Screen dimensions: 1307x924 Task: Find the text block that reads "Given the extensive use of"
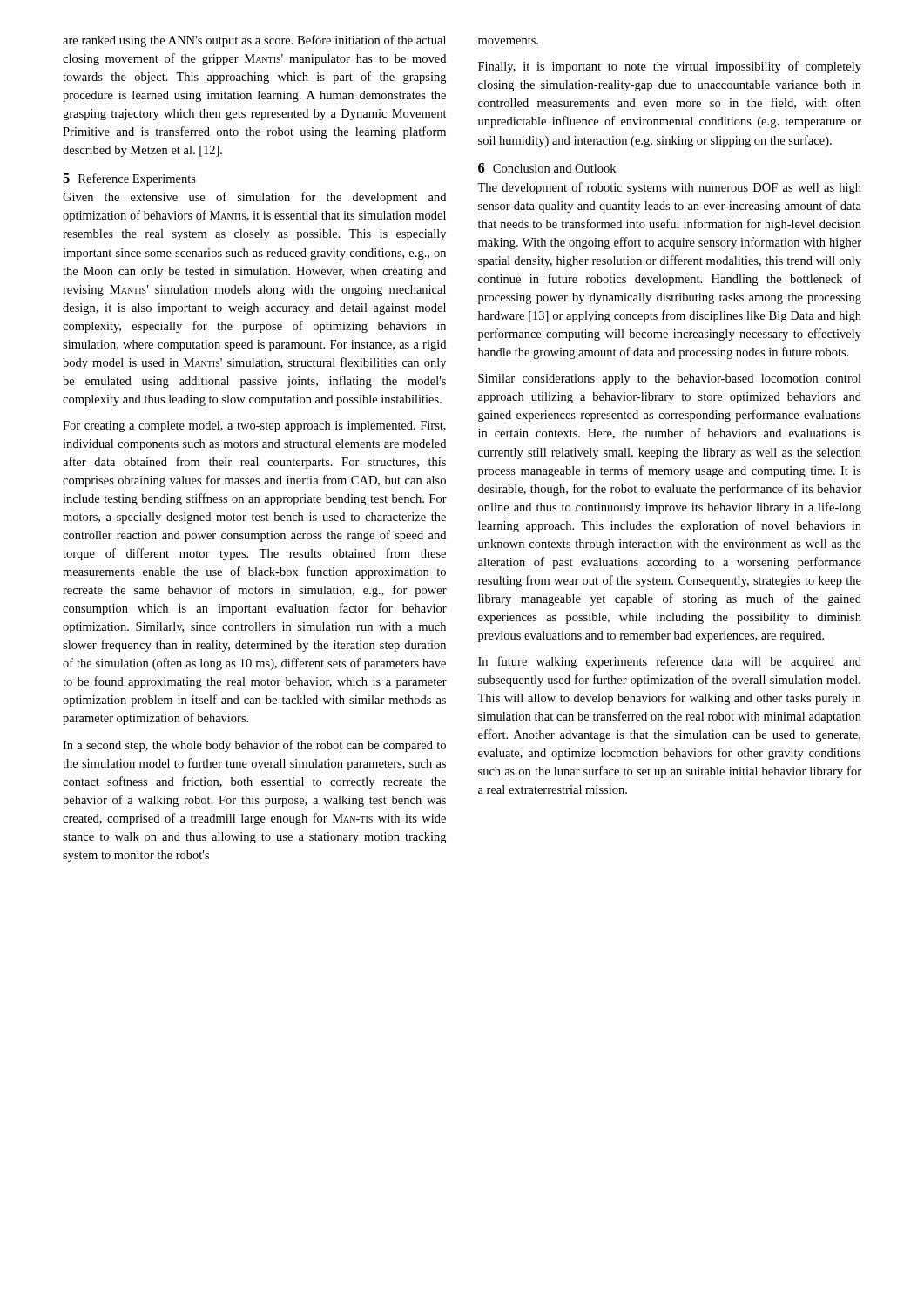pos(255,526)
